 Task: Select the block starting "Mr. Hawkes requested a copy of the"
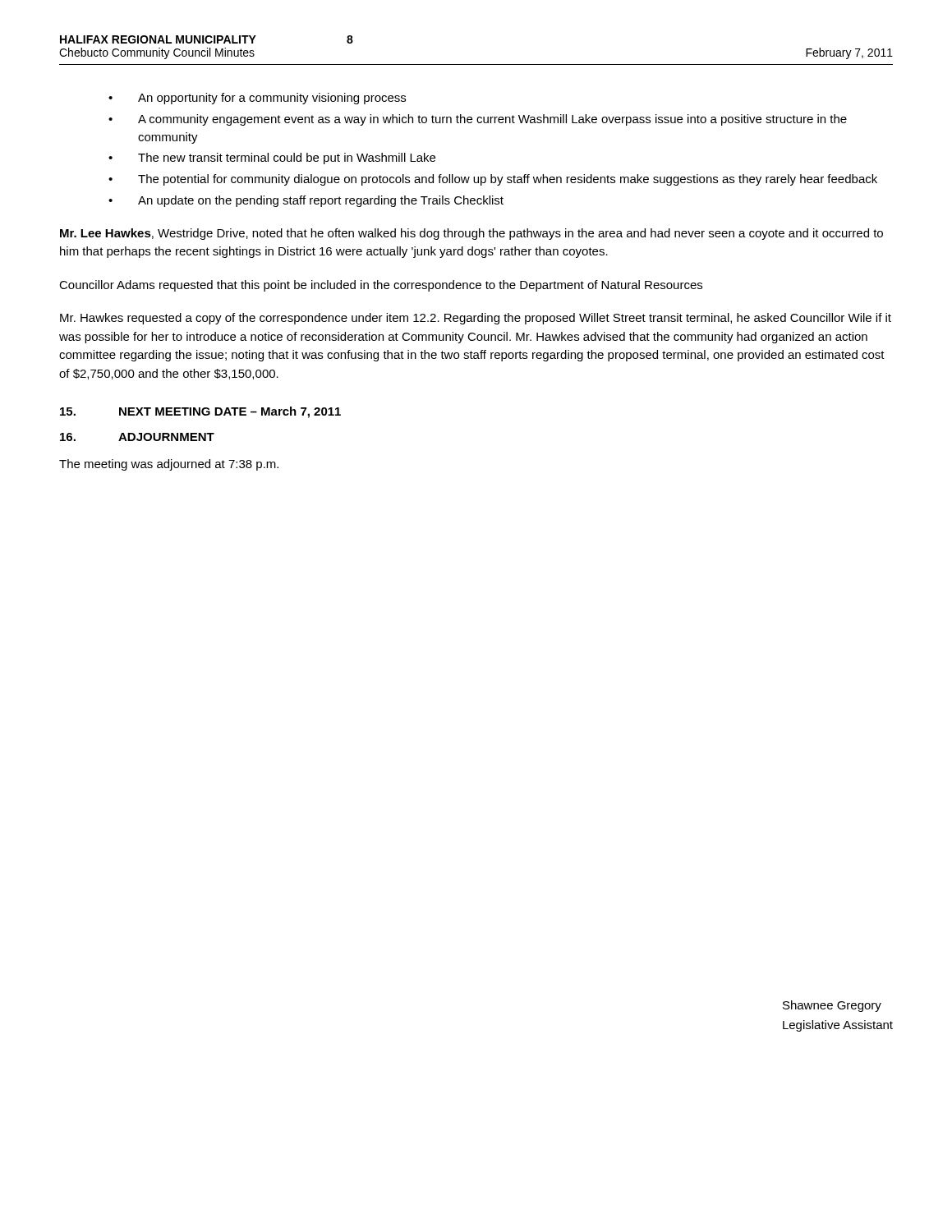pyautogui.click(x=475, y=345)
